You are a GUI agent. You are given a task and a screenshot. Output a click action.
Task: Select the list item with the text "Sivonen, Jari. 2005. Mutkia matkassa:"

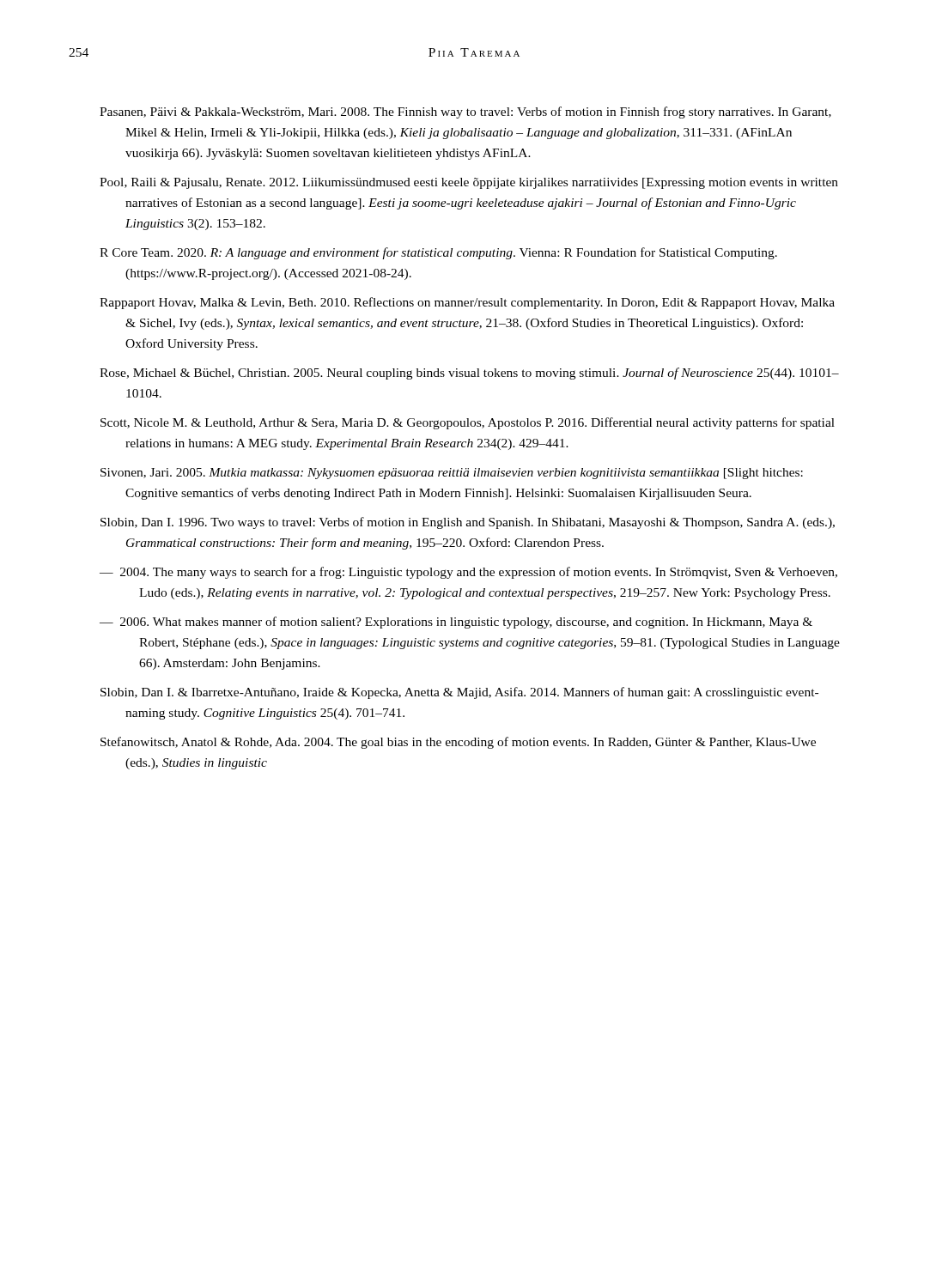[452, 482]
